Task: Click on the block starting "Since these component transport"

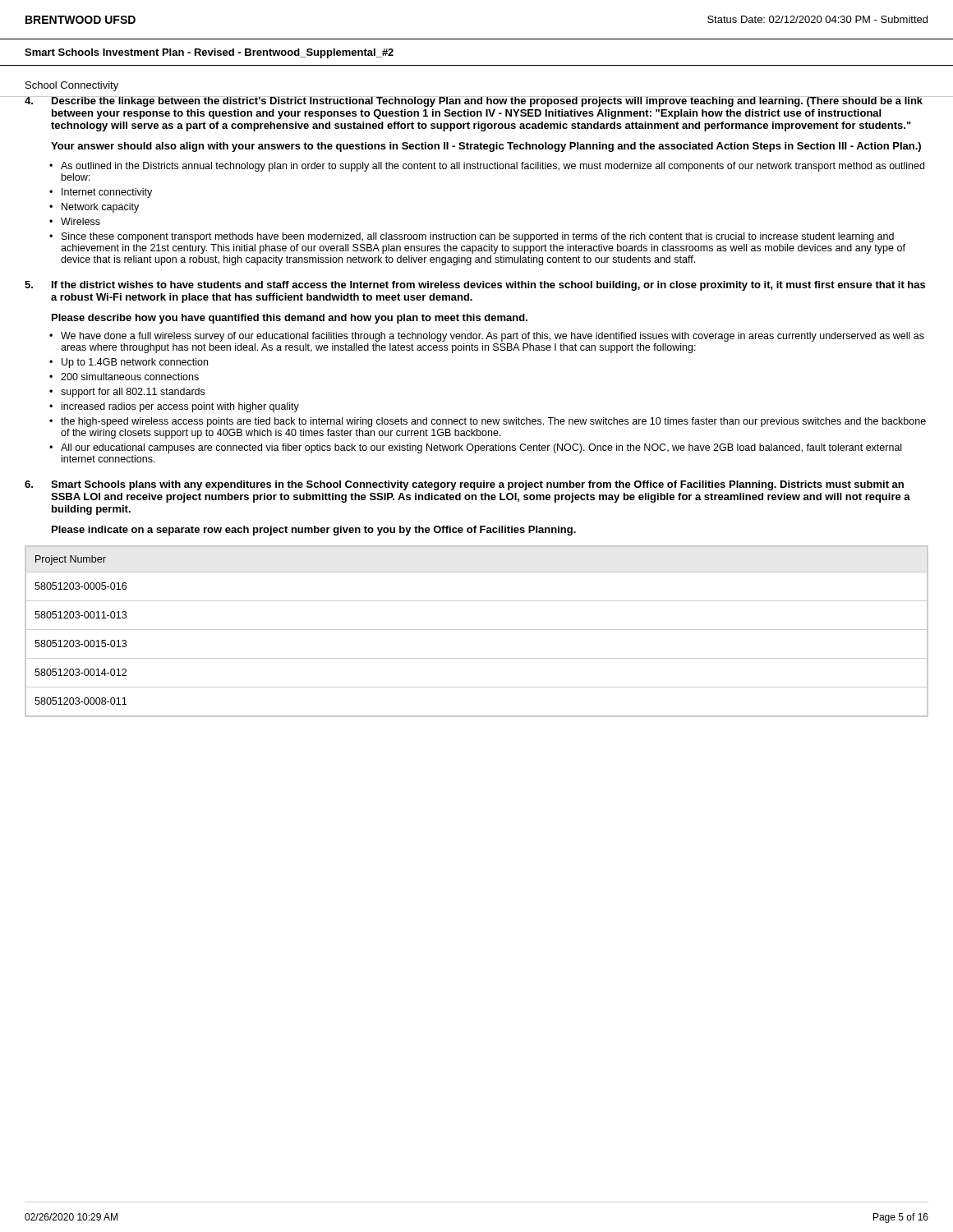Action: (x=483, y=248)
